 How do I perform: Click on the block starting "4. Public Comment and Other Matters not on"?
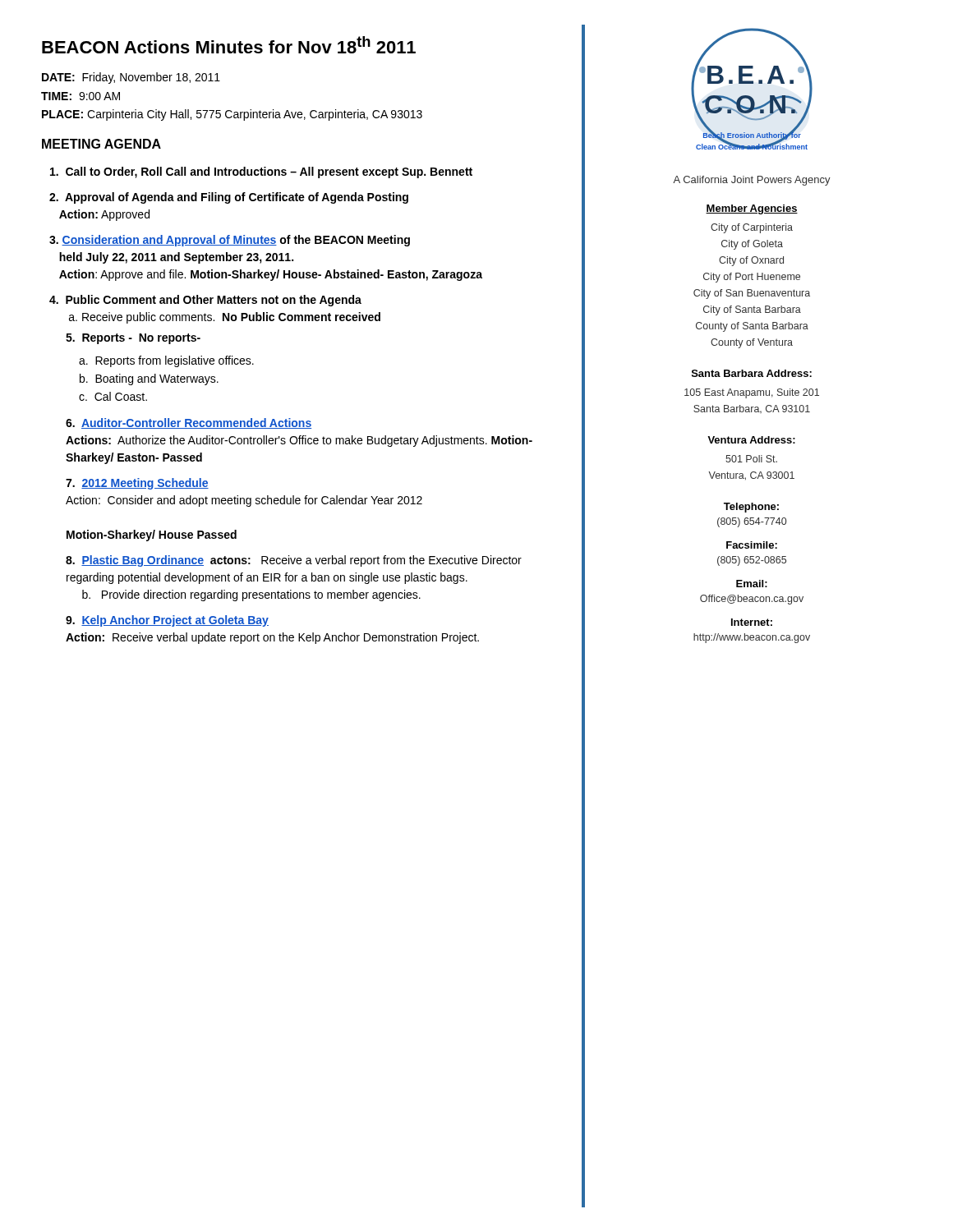point(215,308)
